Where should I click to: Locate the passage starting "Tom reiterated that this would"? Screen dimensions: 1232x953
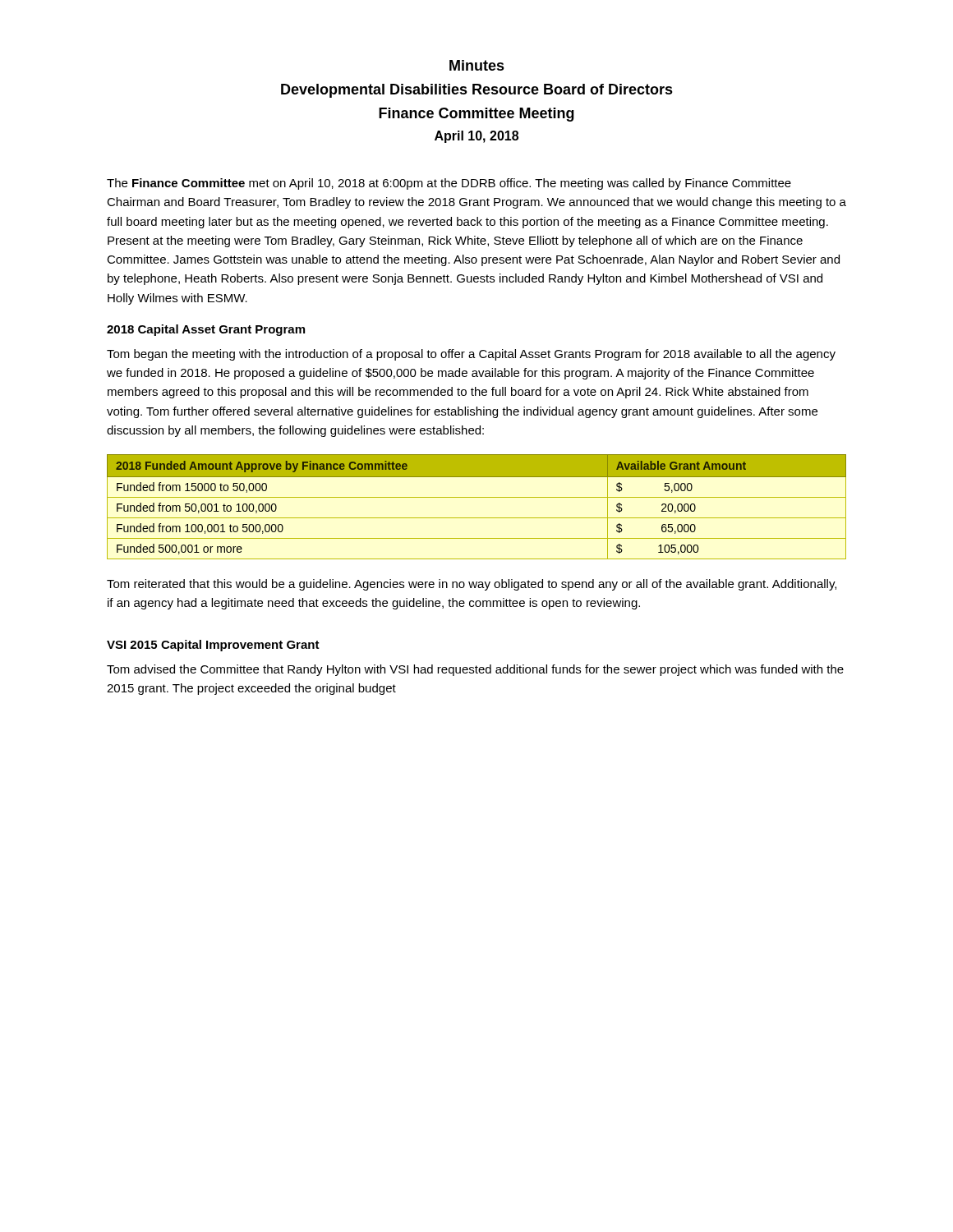(472, 593)
